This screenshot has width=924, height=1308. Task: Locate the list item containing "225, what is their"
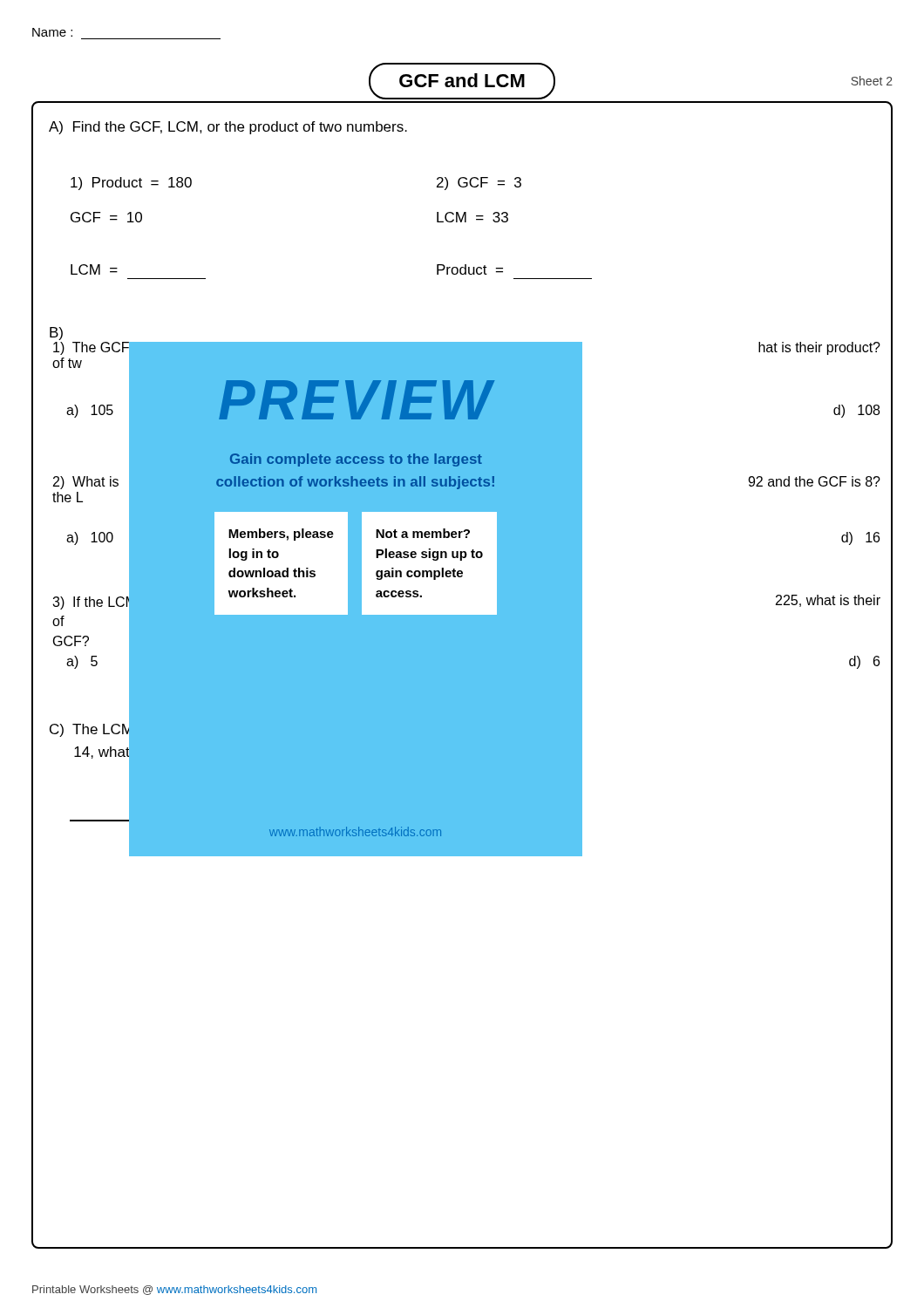(x=828, y=600)
